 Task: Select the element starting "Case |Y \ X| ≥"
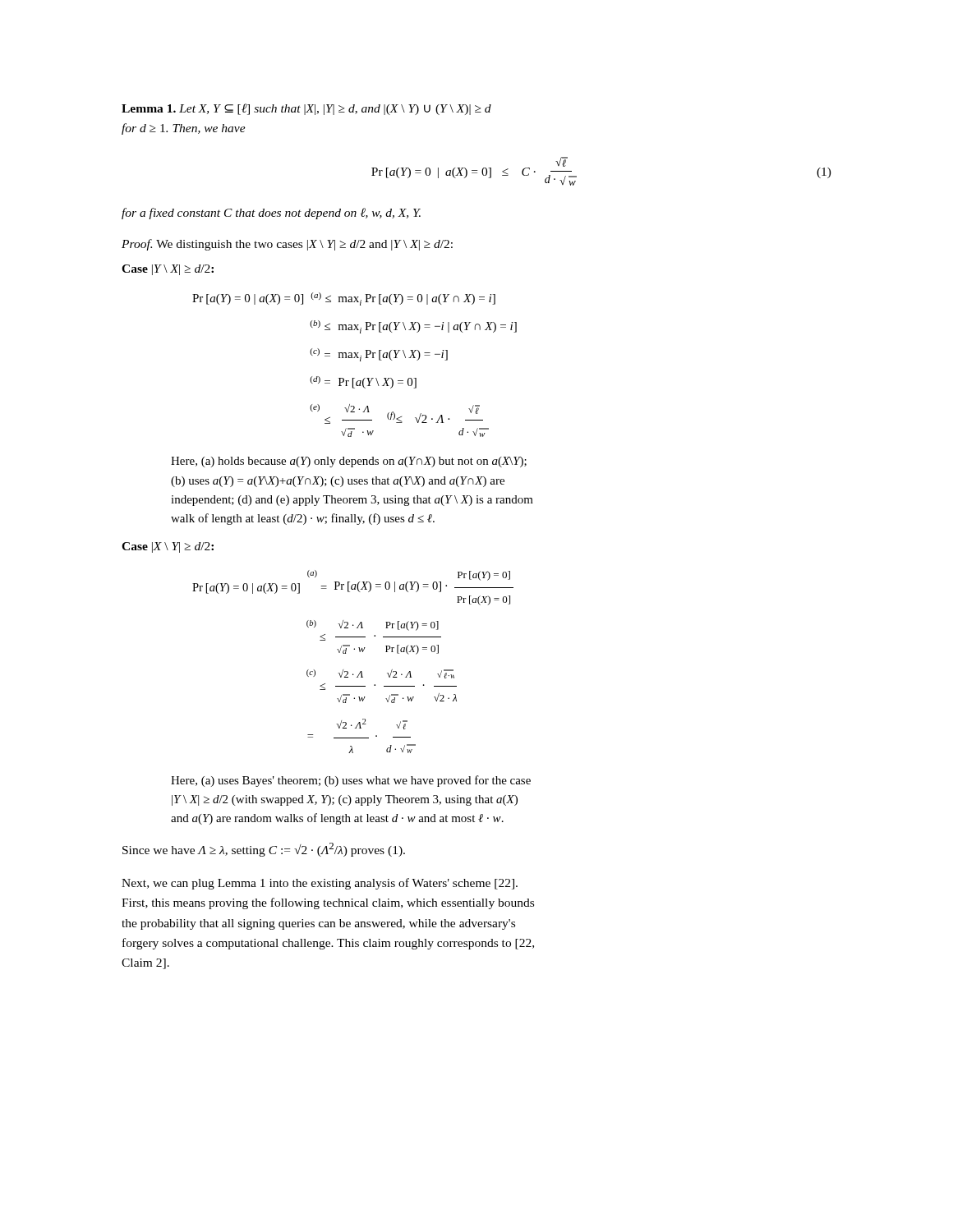tap(168, 268)
